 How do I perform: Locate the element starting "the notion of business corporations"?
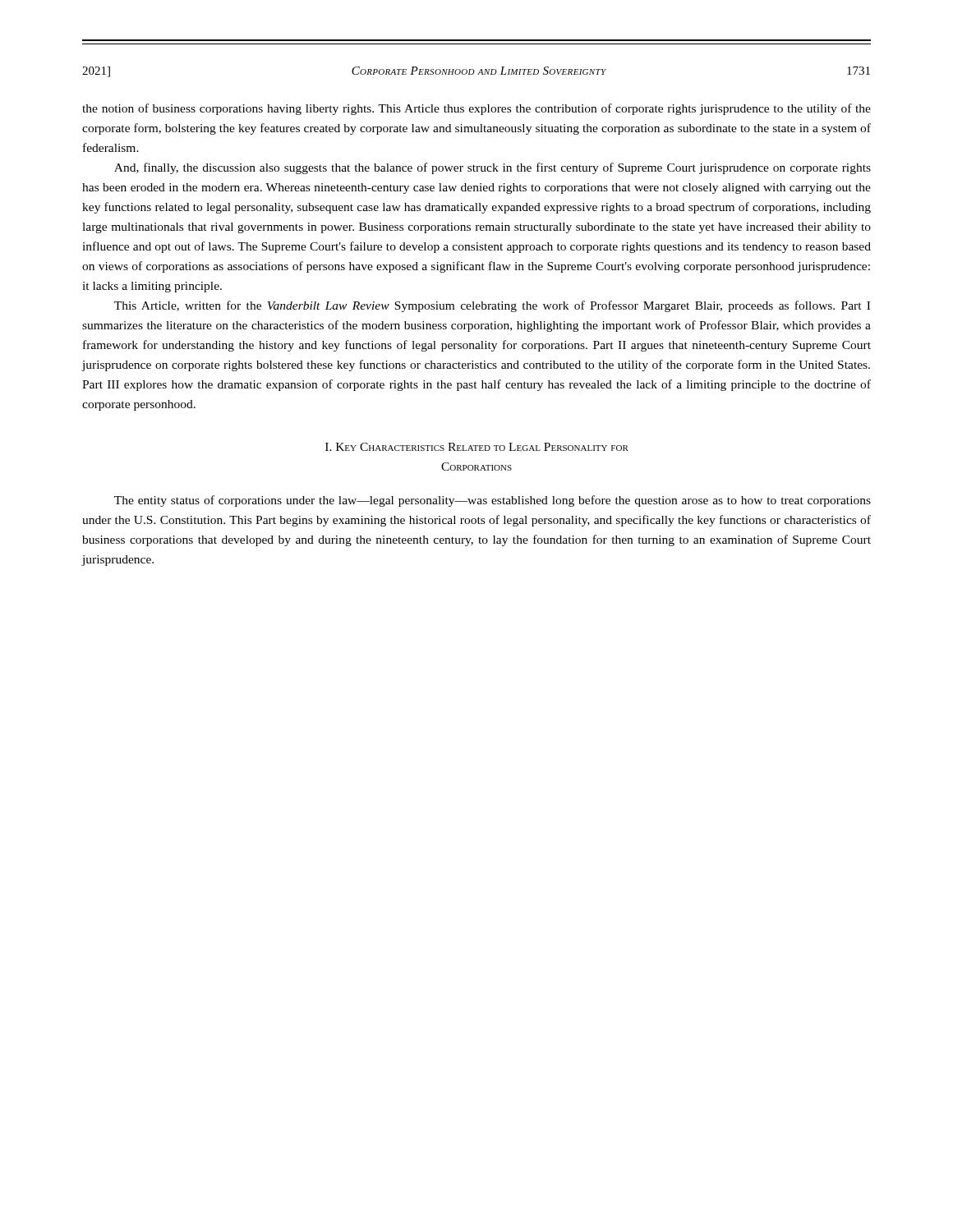pos(476,128)
